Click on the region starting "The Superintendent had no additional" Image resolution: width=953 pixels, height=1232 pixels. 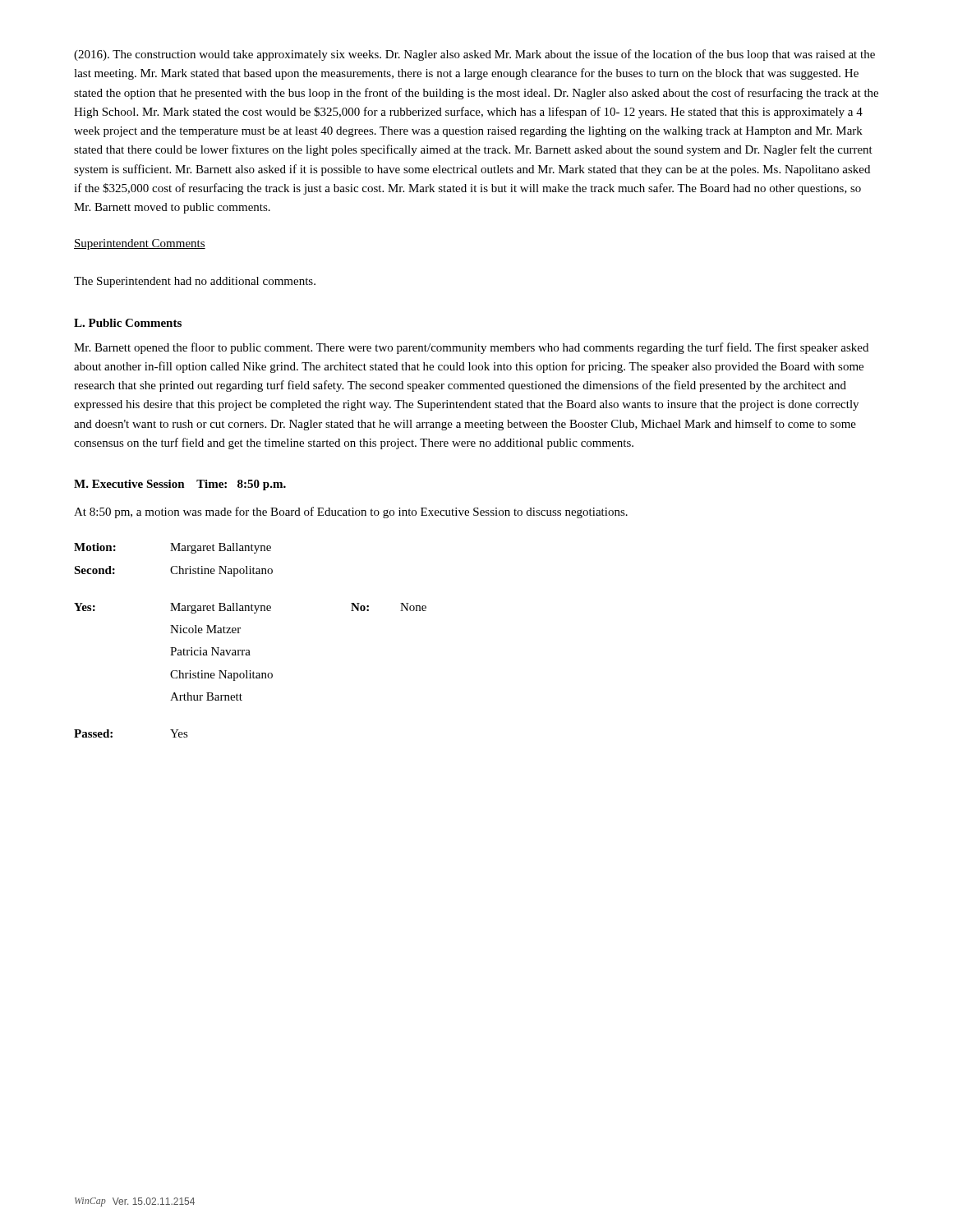pyautogui.click(x=195, y=281)
